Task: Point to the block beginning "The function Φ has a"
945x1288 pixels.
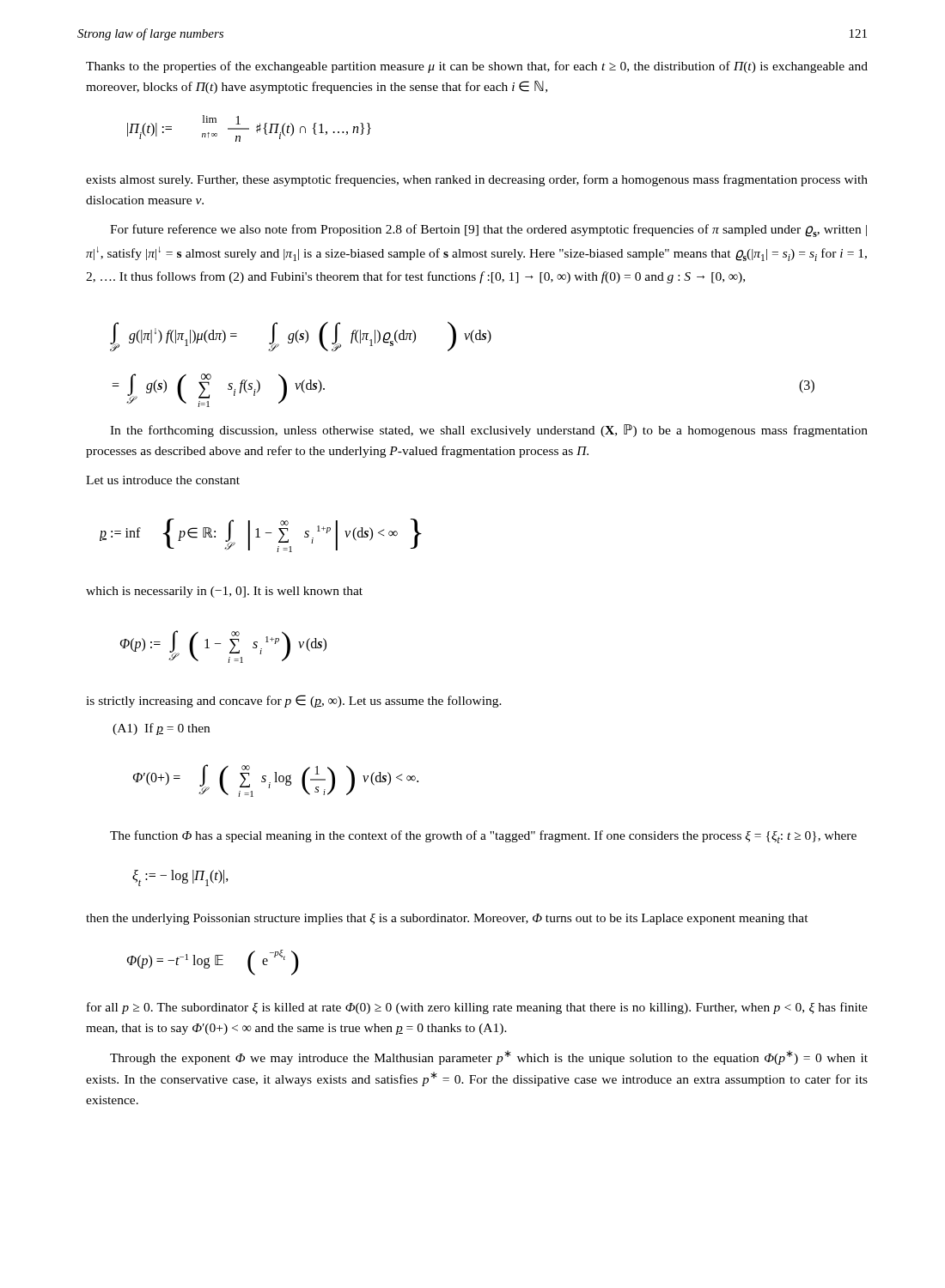Action: click(477, 836)
